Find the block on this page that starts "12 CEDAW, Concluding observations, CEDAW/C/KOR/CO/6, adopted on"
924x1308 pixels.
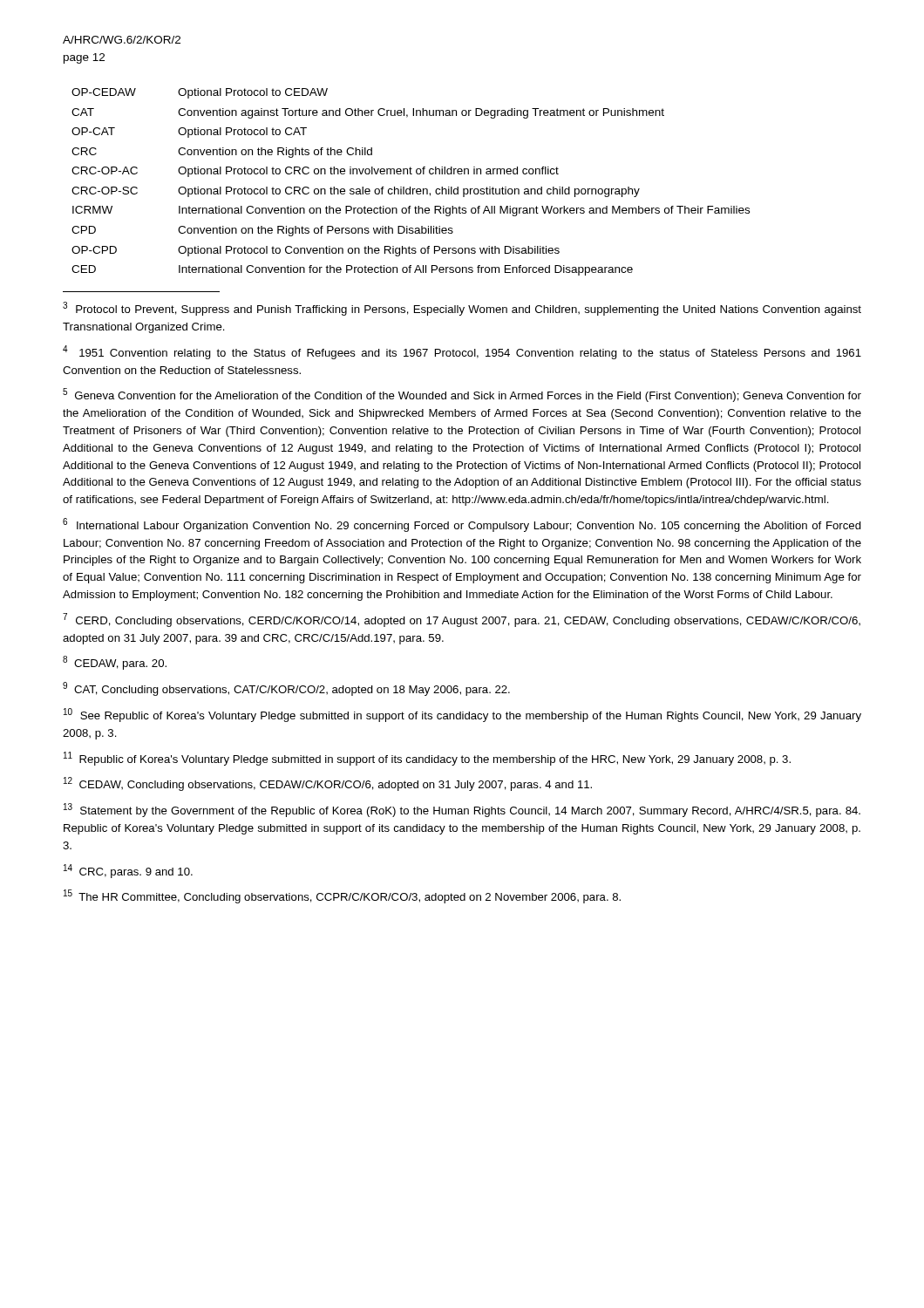tap(328, 784)
